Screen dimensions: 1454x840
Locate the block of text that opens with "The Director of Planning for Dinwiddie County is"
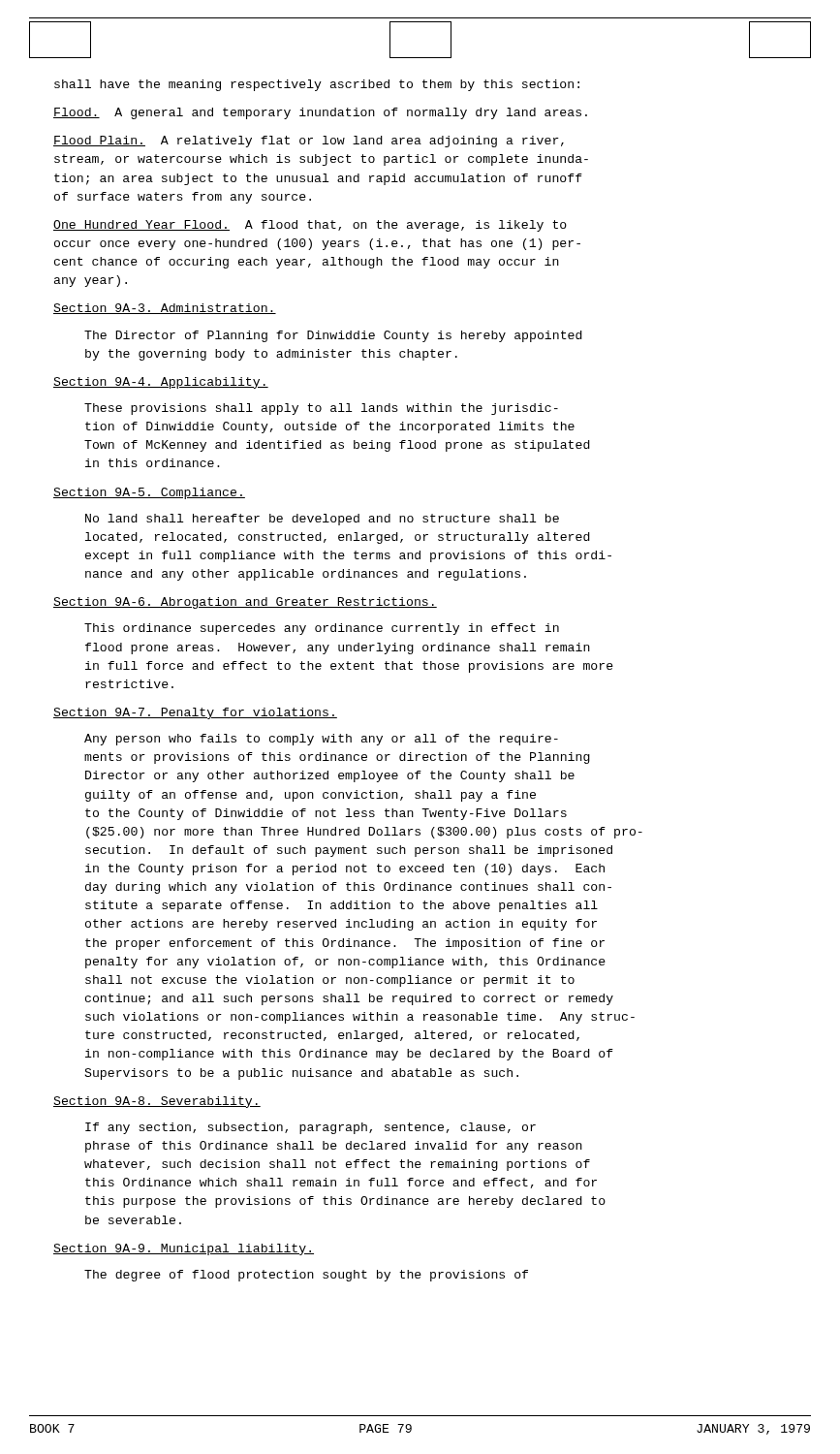click(333, 345)
